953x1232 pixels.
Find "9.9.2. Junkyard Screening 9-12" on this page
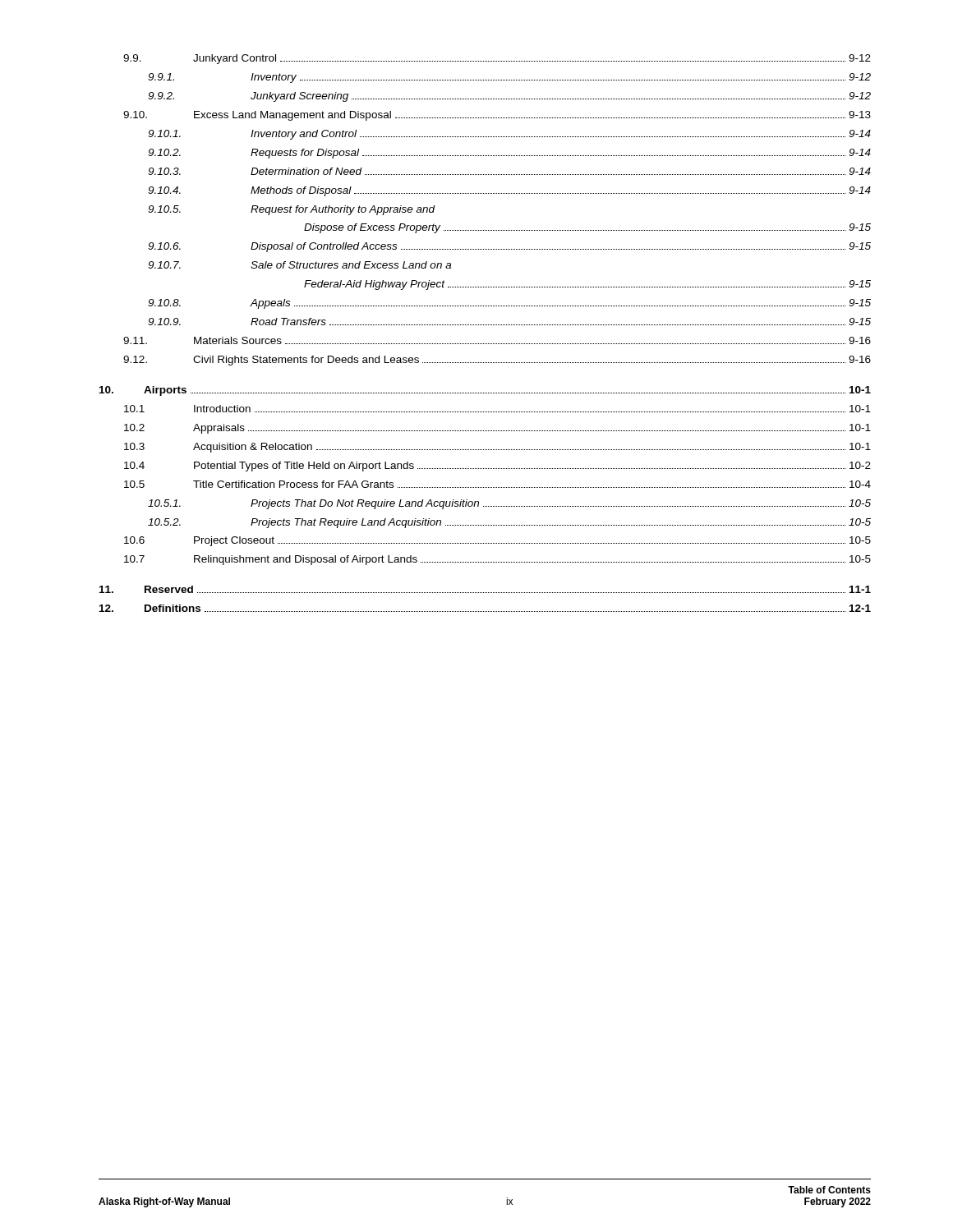(485, 96)
